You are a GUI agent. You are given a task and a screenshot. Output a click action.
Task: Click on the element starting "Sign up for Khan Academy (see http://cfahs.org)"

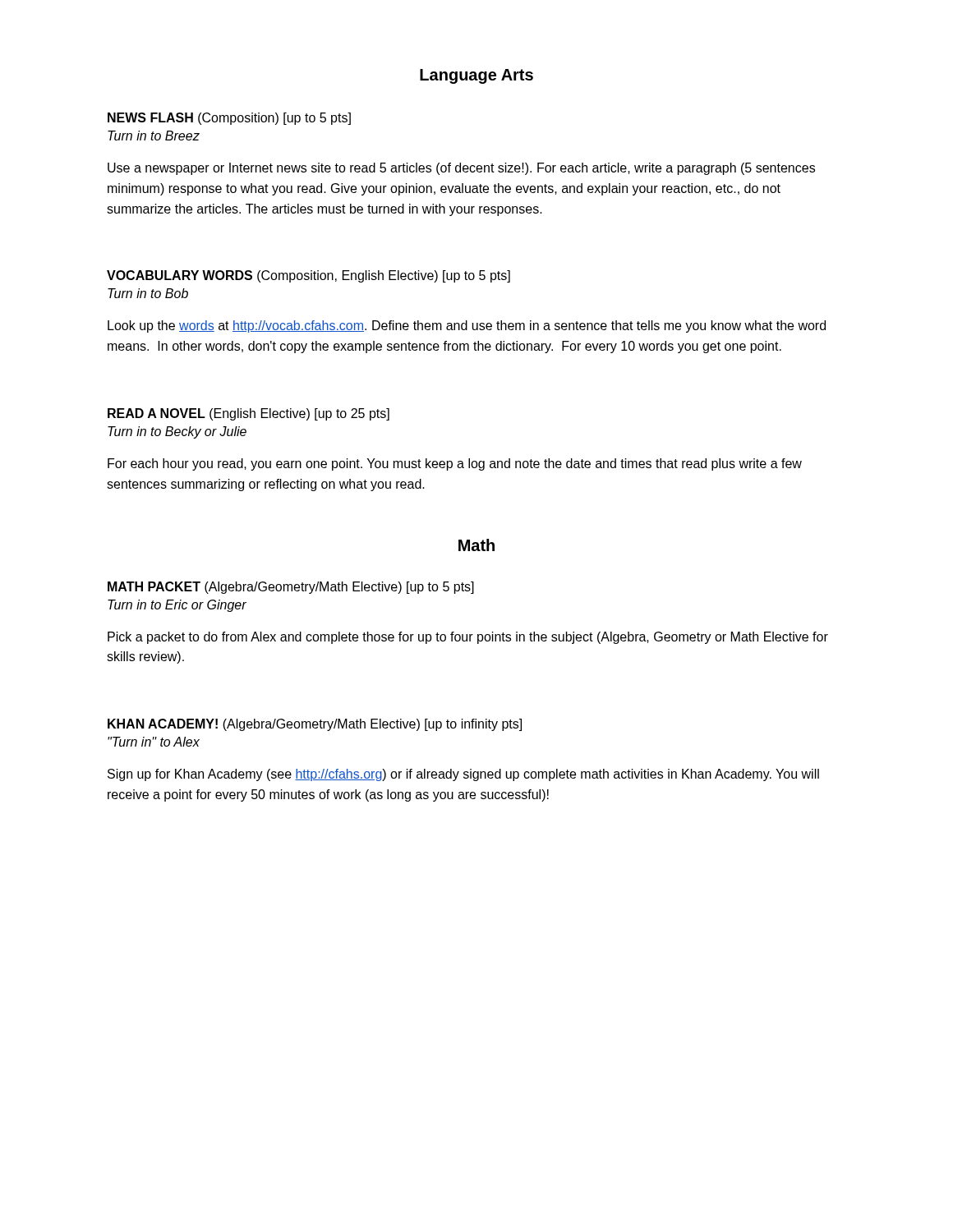tap(463, 784)
